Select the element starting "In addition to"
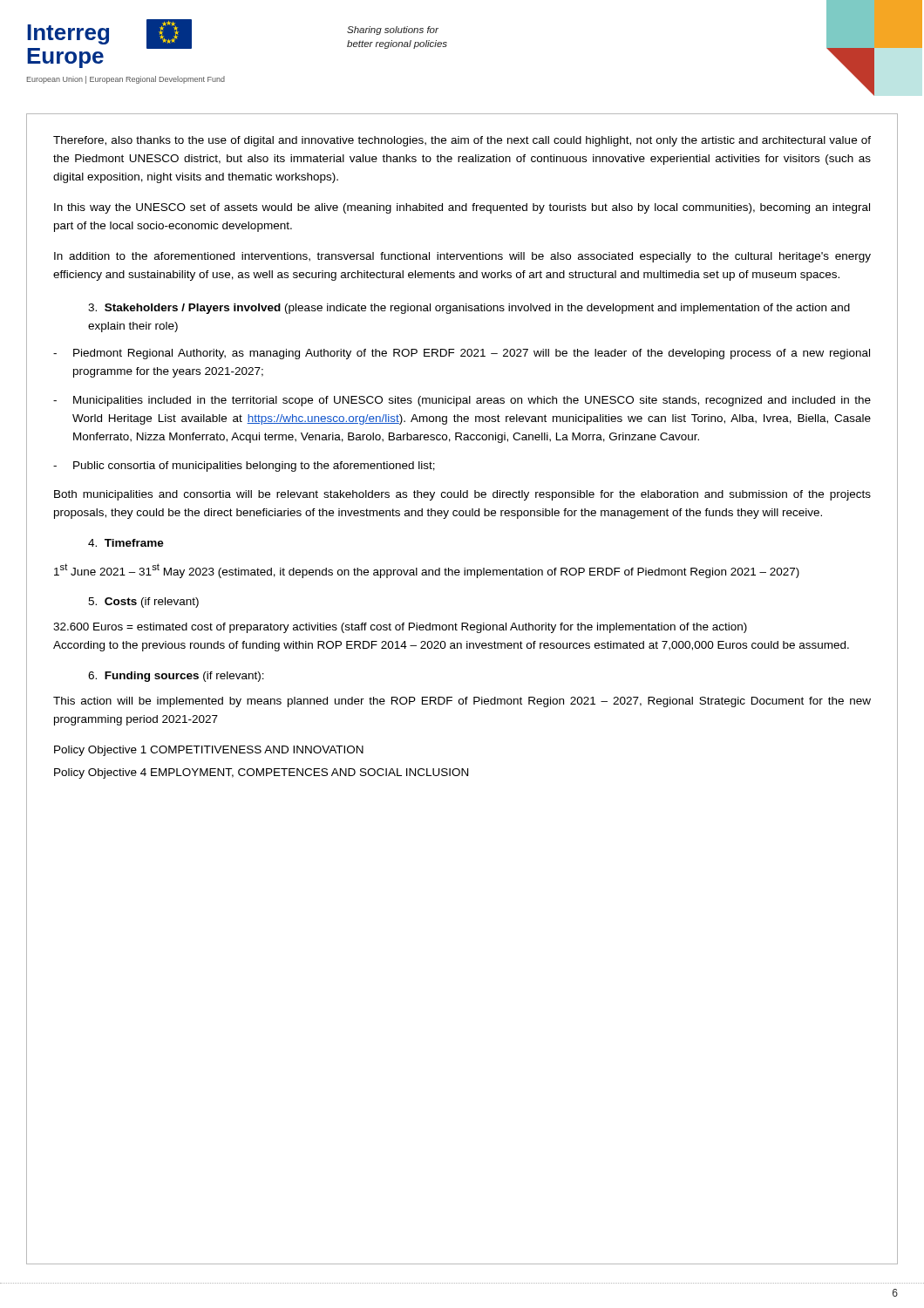This screenshot has height=1308, width=924. [462, 265]
